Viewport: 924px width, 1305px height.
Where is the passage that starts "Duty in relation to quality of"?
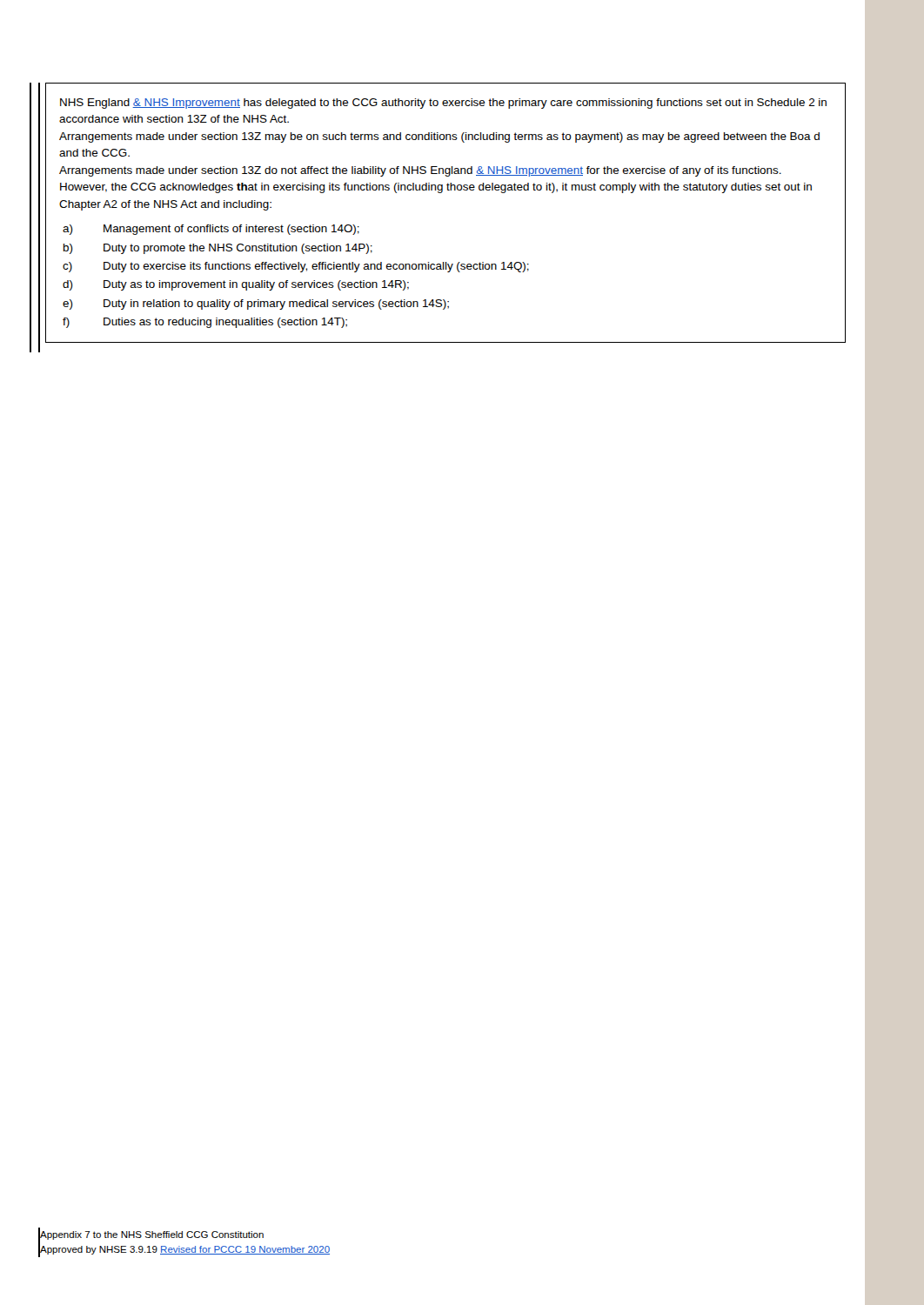pos(276,303)
